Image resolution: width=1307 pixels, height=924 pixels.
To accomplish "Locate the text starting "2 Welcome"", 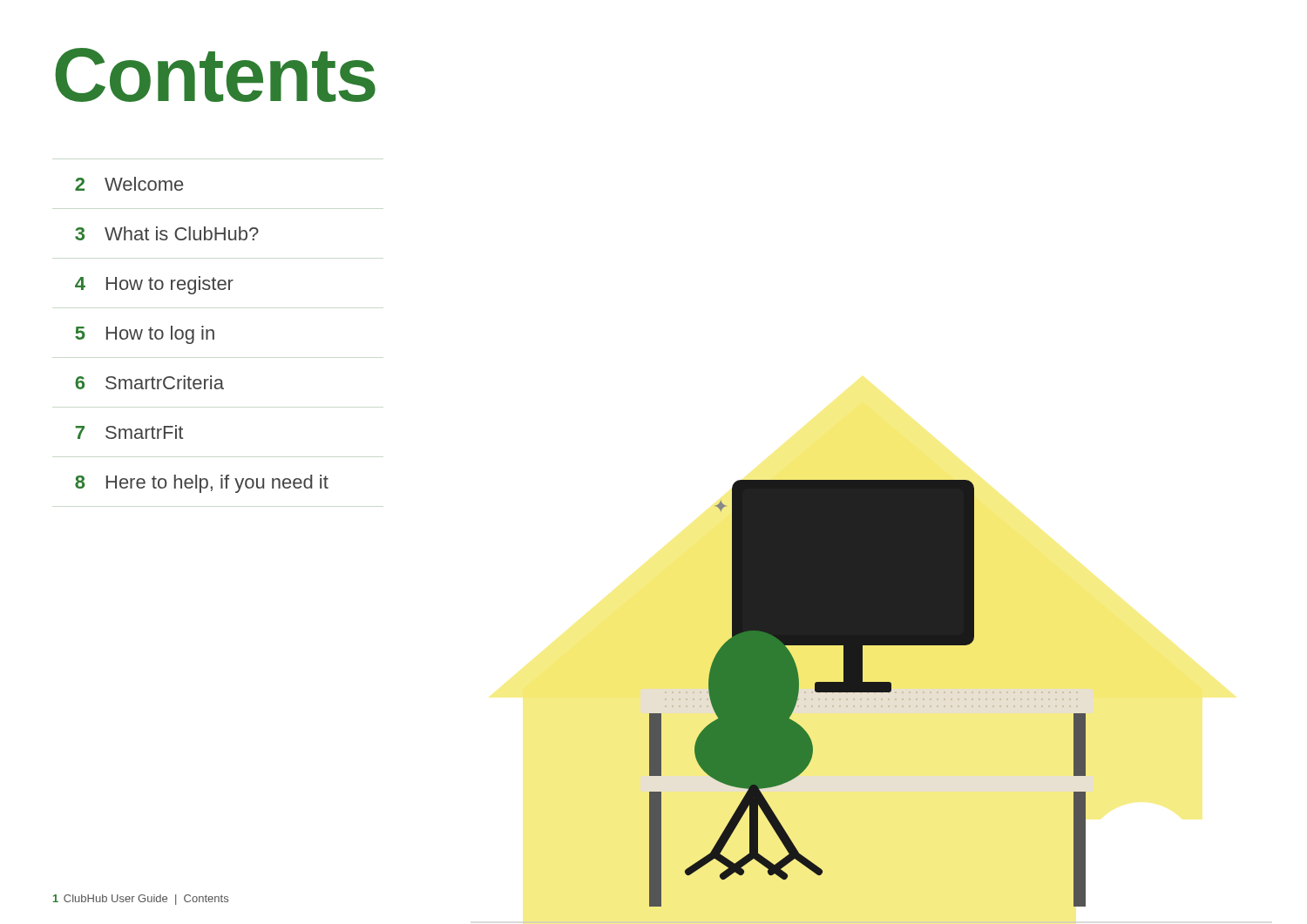I will pyautogui.click(x=129, y=184).
